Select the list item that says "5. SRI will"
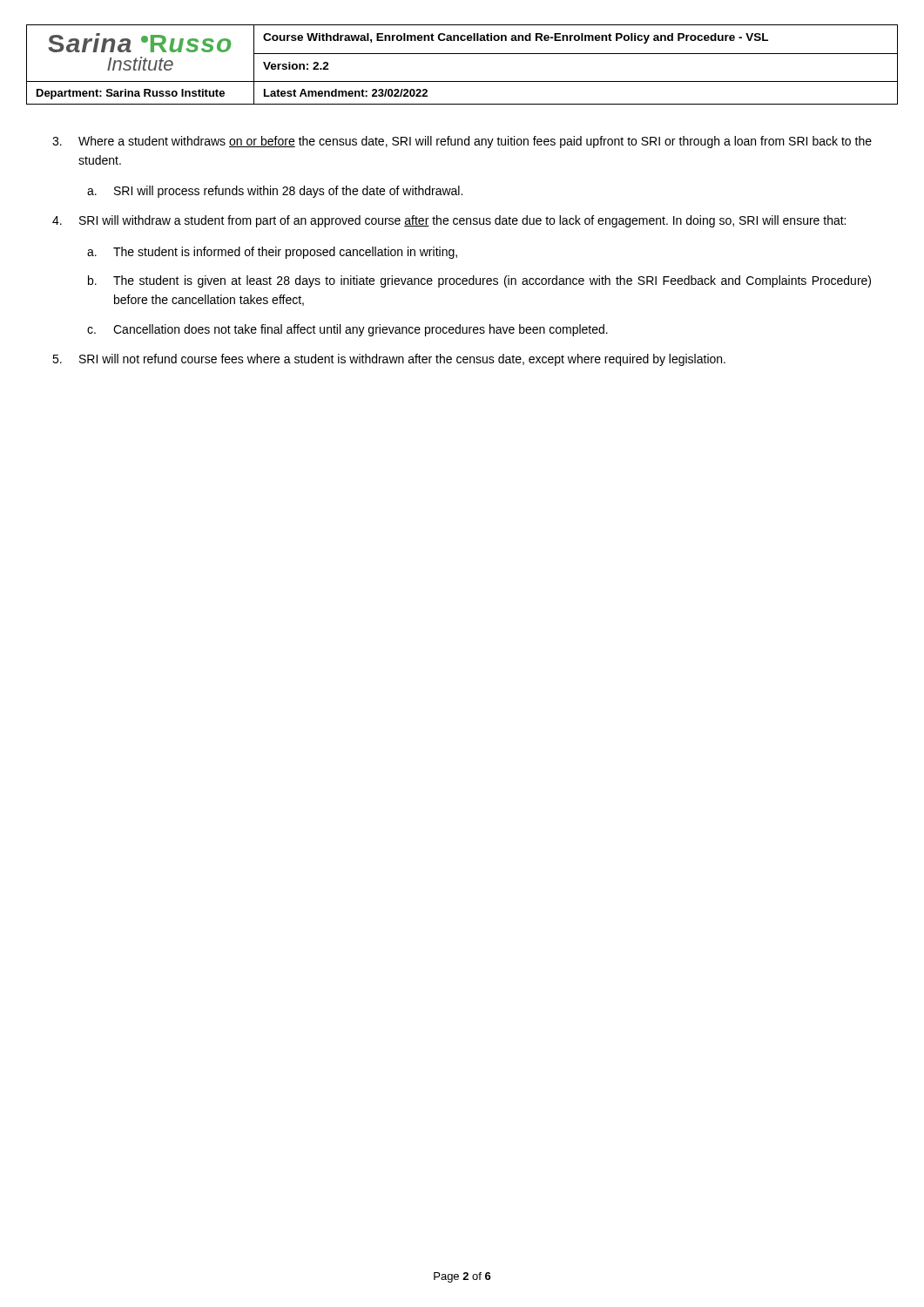 pyautogui.click(x=462, y=359)
